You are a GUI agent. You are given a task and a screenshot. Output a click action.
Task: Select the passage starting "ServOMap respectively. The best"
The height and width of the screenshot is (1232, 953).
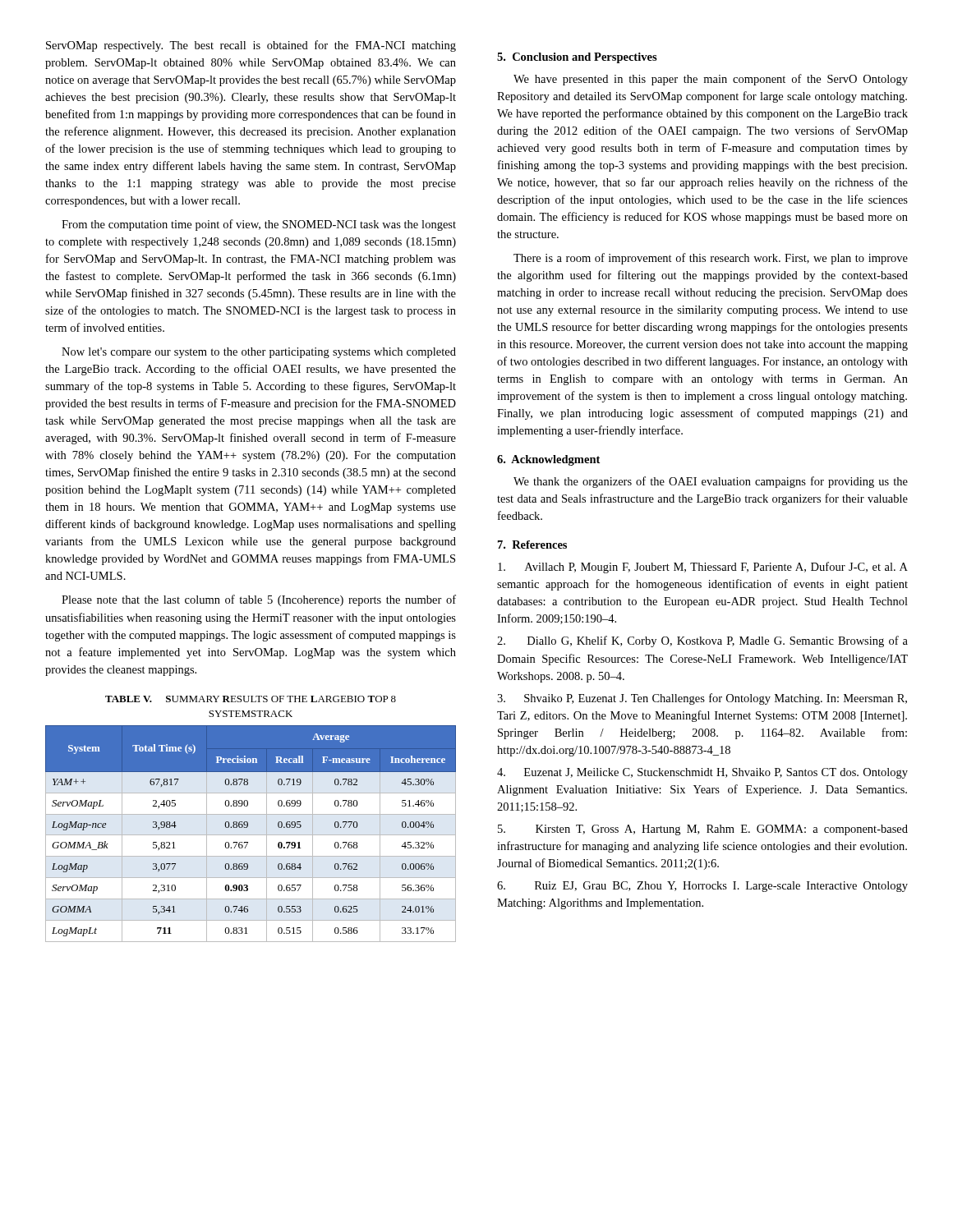251,358
